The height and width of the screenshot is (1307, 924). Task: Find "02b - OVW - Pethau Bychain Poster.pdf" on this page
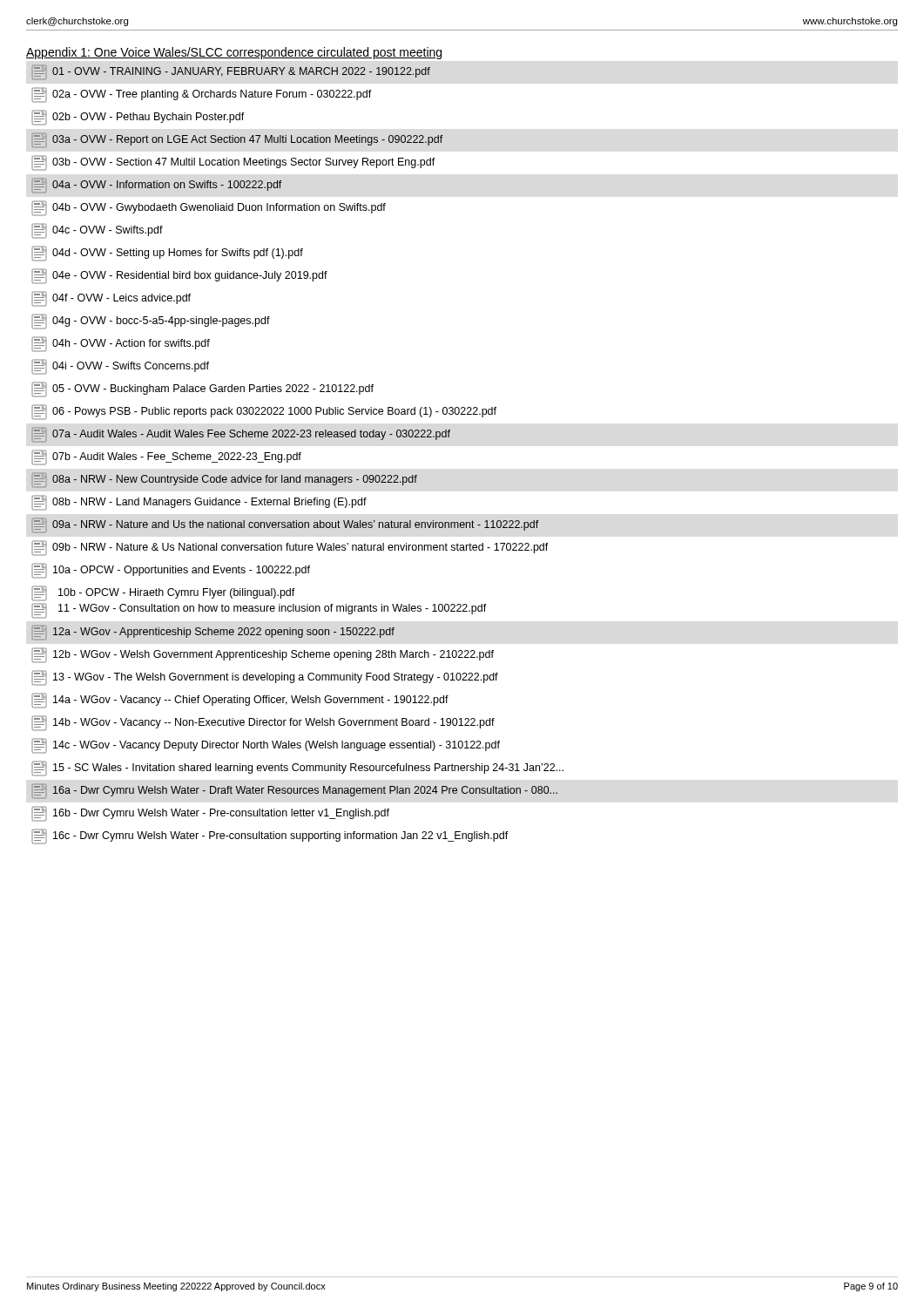pyautogui.click(x=138, y=118)
